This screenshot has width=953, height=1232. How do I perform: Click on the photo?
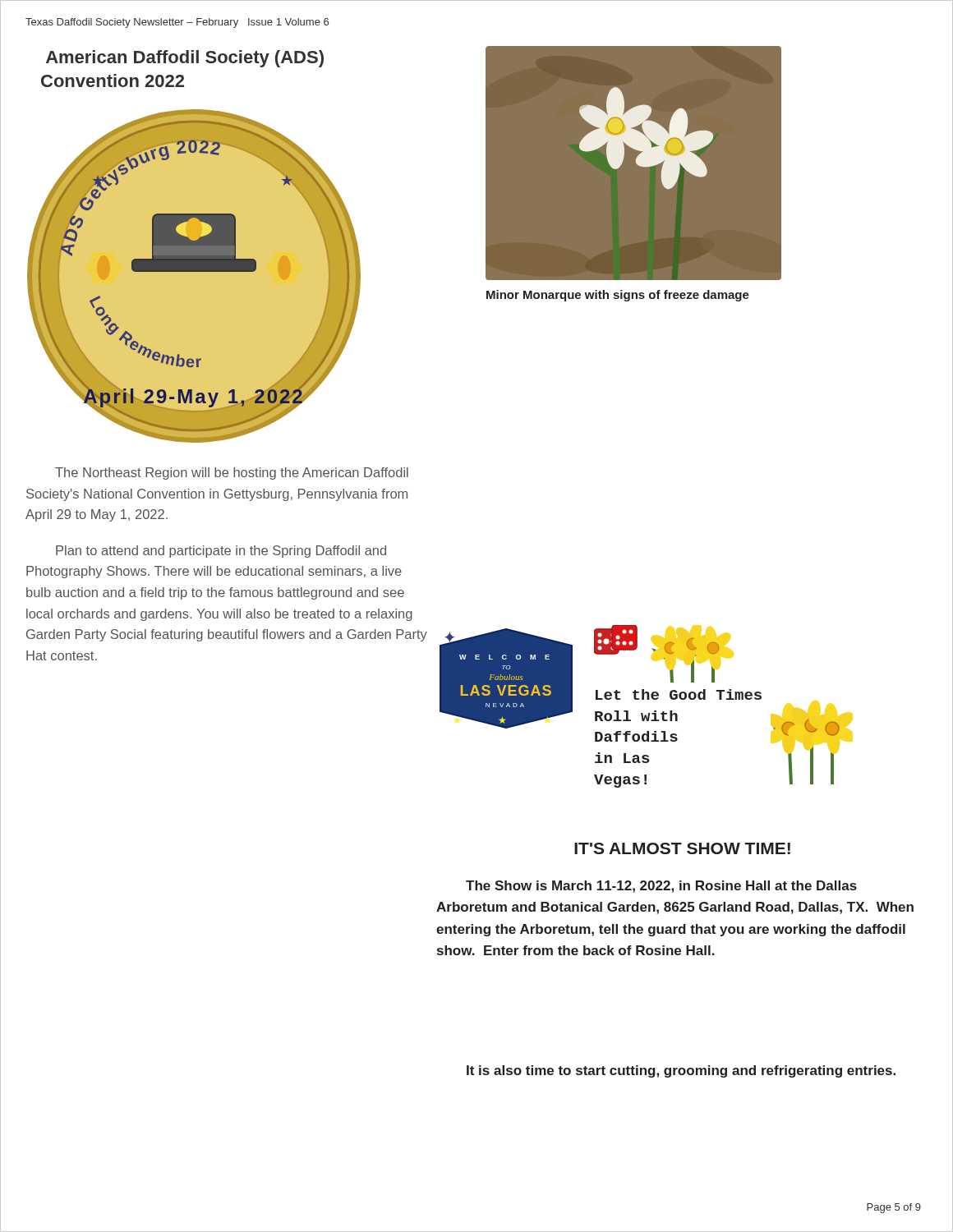[x=633, y=163]
